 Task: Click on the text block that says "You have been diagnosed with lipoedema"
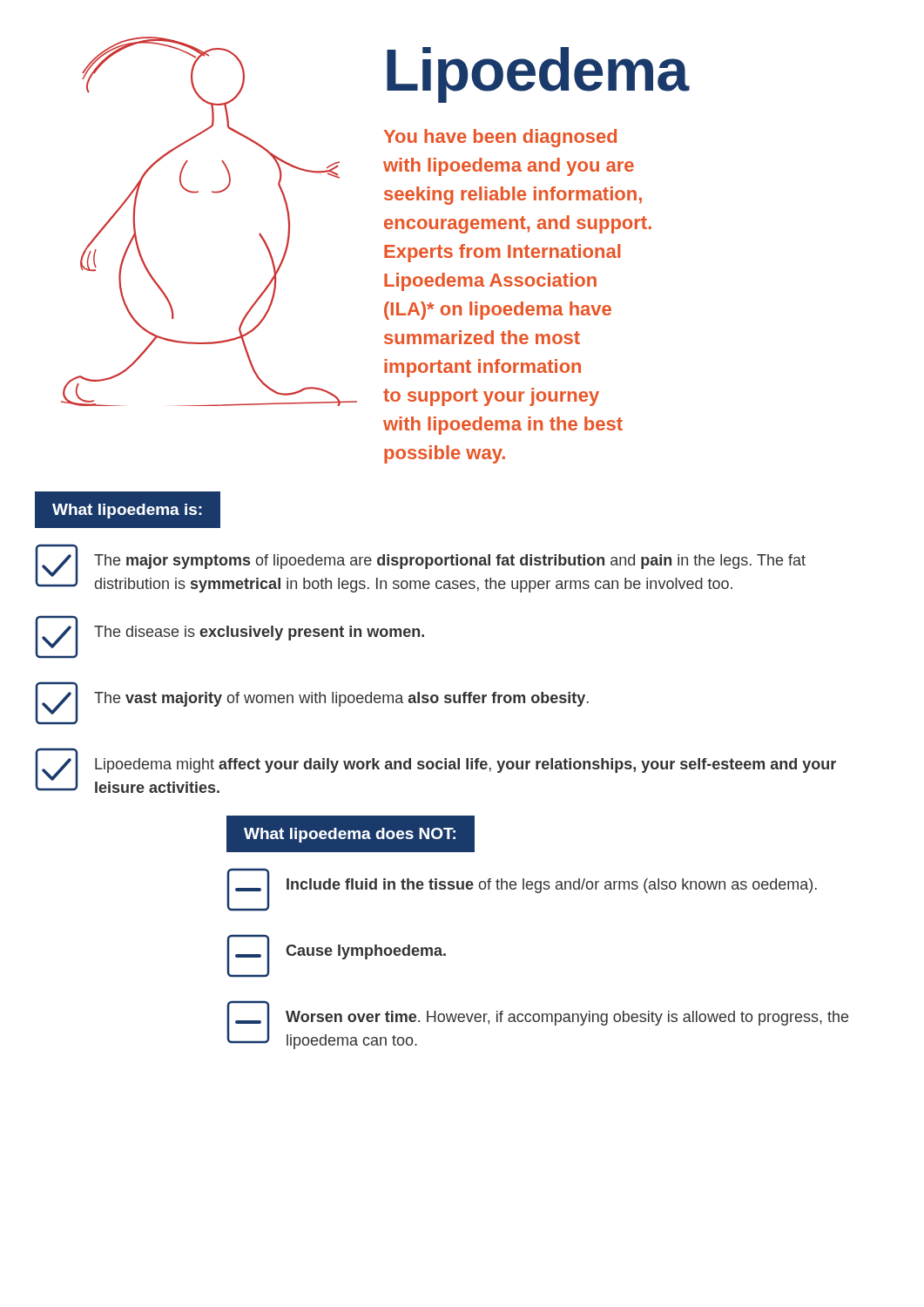click(518, 295)
